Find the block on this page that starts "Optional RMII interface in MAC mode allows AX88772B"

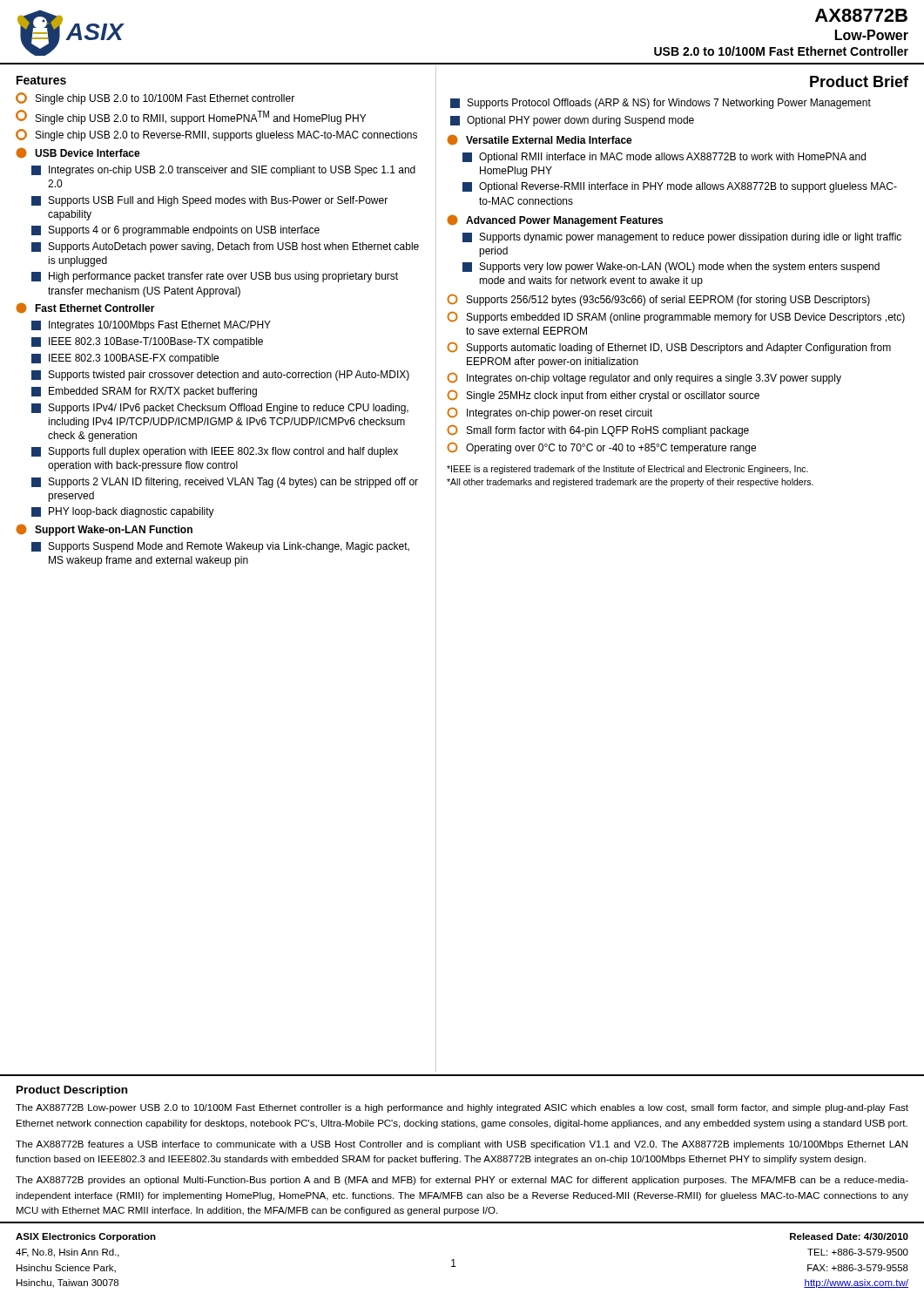coord(685,164)
